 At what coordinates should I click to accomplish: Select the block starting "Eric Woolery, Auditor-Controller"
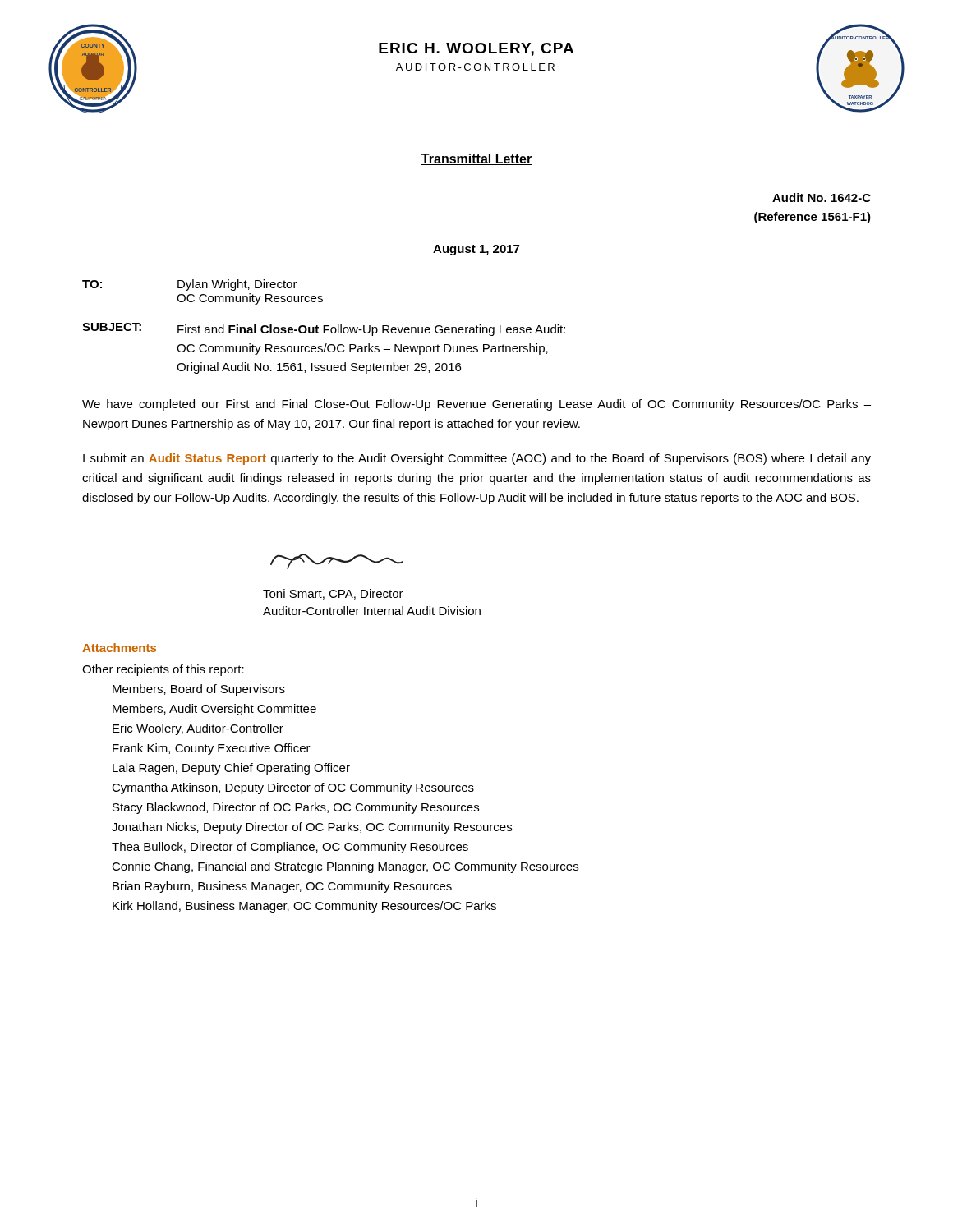click(197, 728)
